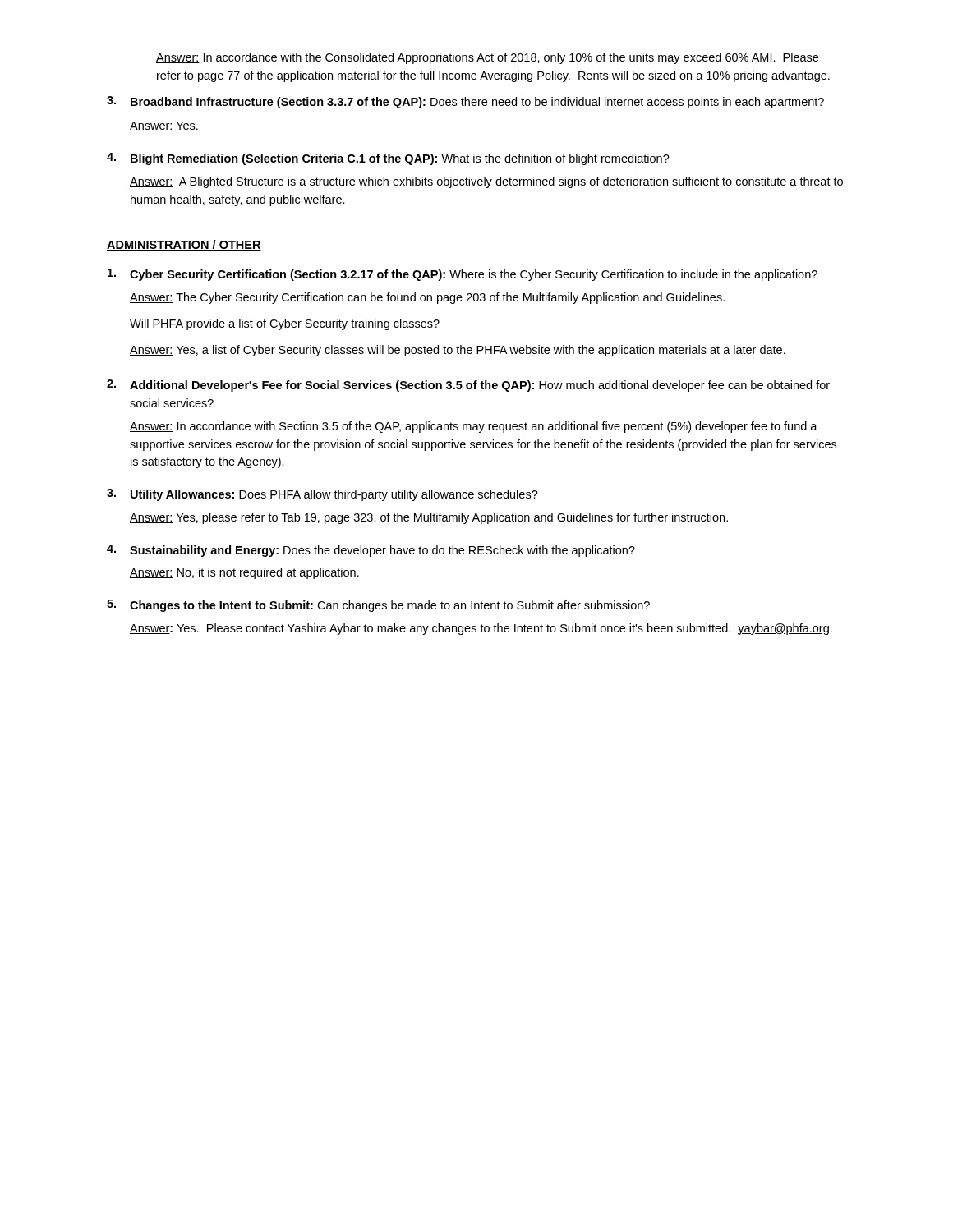Click on the text block that says "Answer: Yes, a"
This screenshot has height=1232, width=953.
point(458,349)
